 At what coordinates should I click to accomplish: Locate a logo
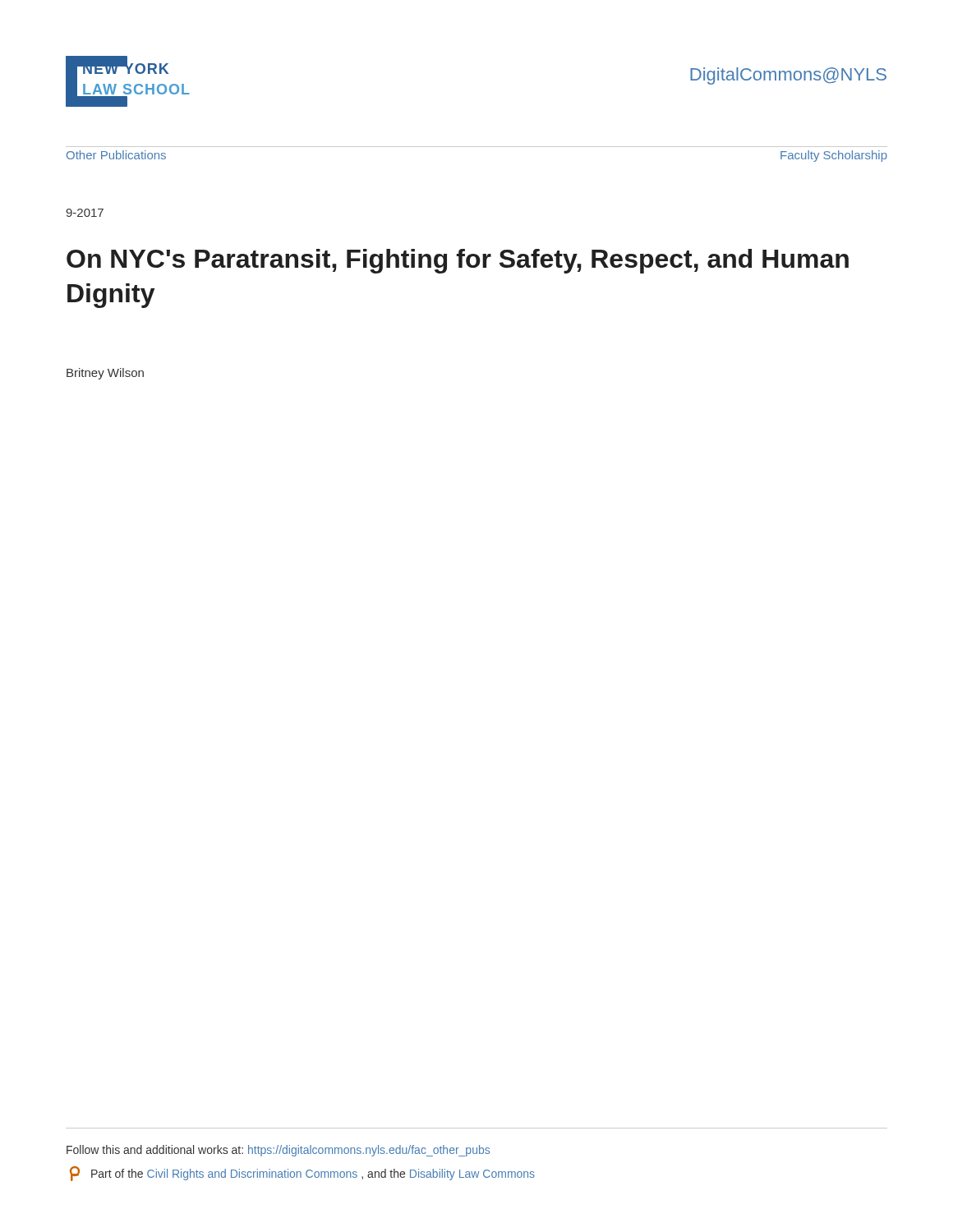[156, 84]
